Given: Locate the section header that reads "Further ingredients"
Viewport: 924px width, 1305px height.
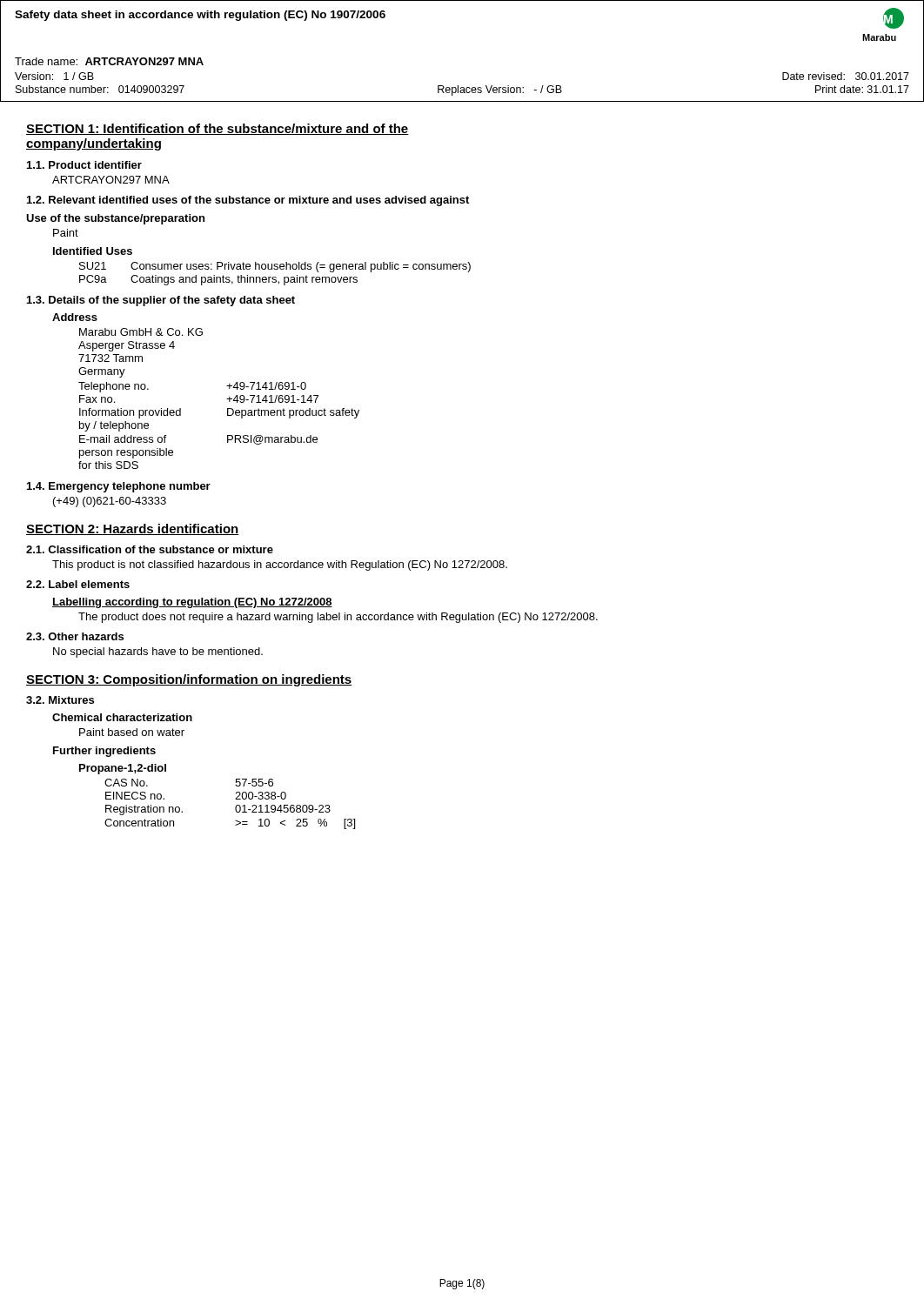Looking at the screenshot, I should pyautogui.click(x=104, y=750).
